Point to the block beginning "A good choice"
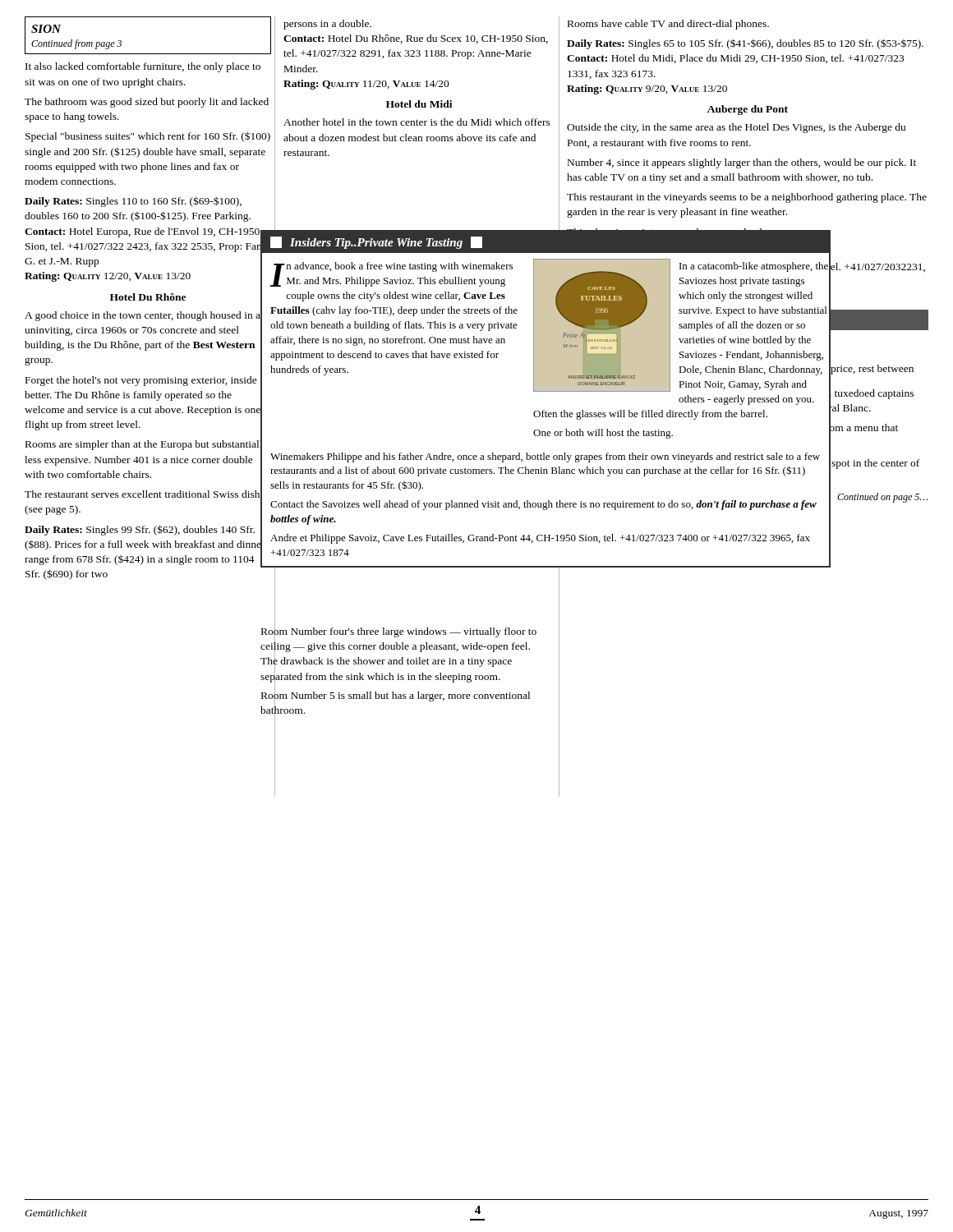Viewport: 953px width, 1232px height. click(148, 445)
